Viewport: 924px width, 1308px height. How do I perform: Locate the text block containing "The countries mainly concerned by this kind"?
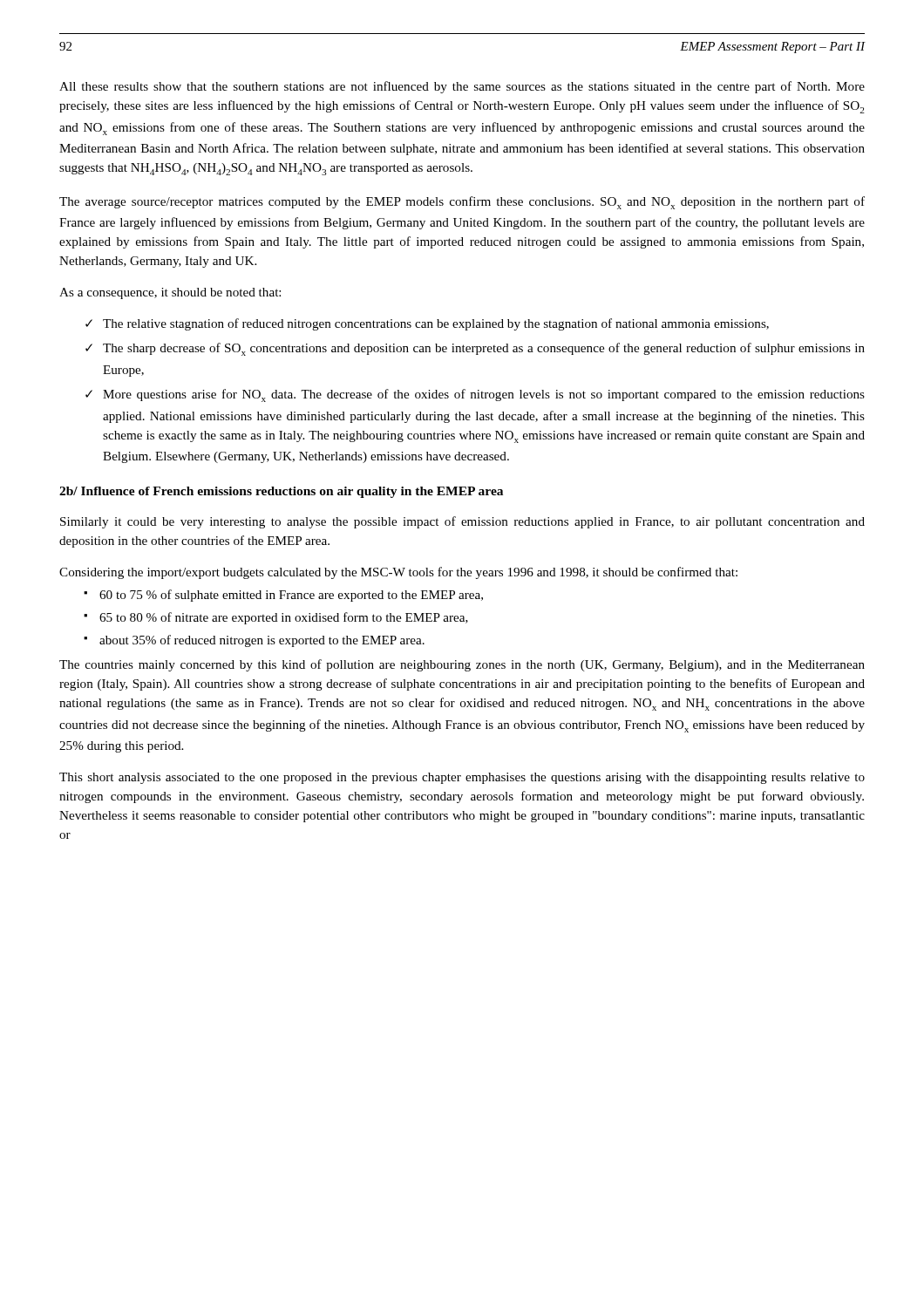462,705
